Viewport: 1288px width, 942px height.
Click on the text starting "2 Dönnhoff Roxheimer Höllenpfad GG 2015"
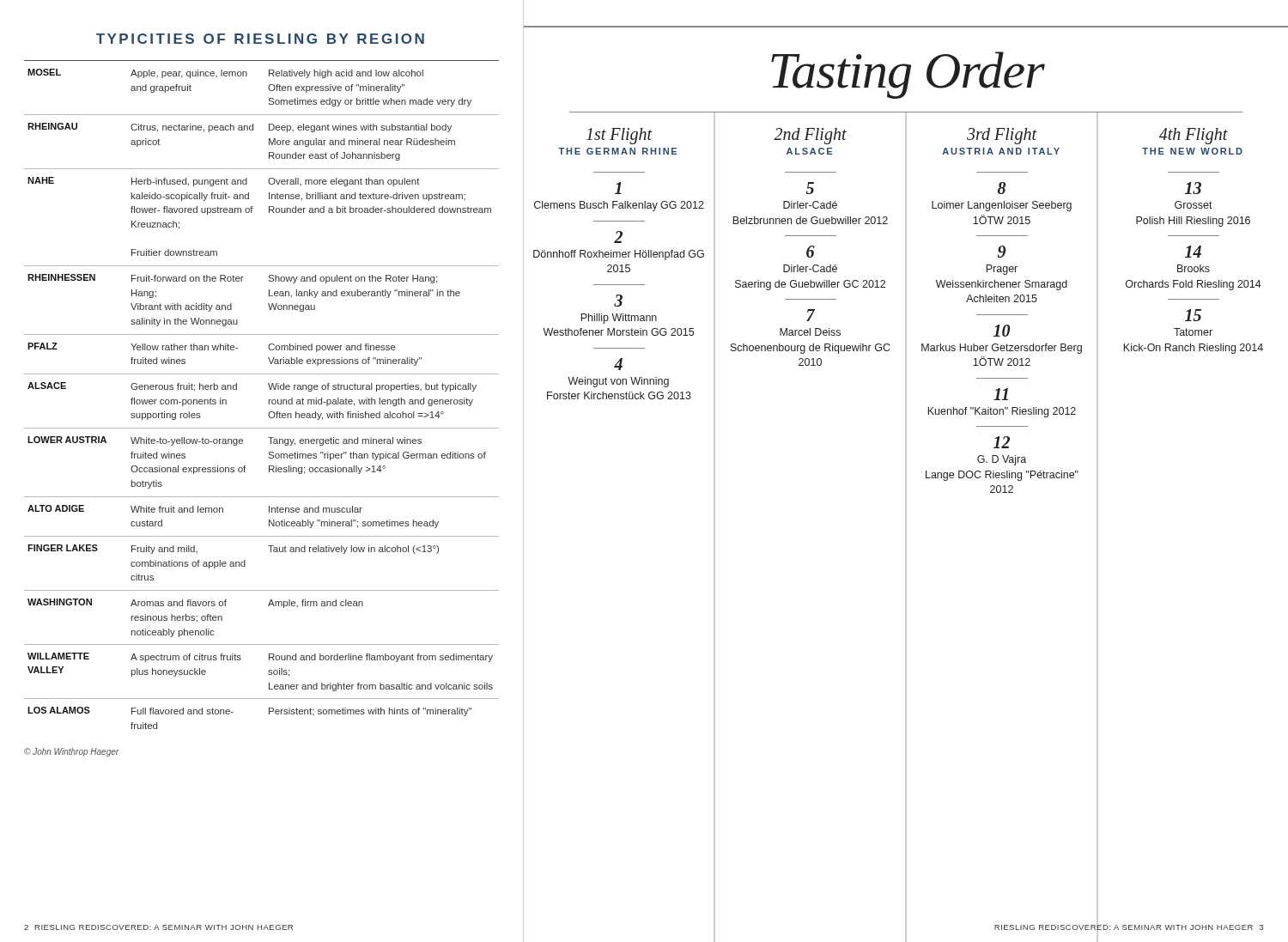point(619,252)
